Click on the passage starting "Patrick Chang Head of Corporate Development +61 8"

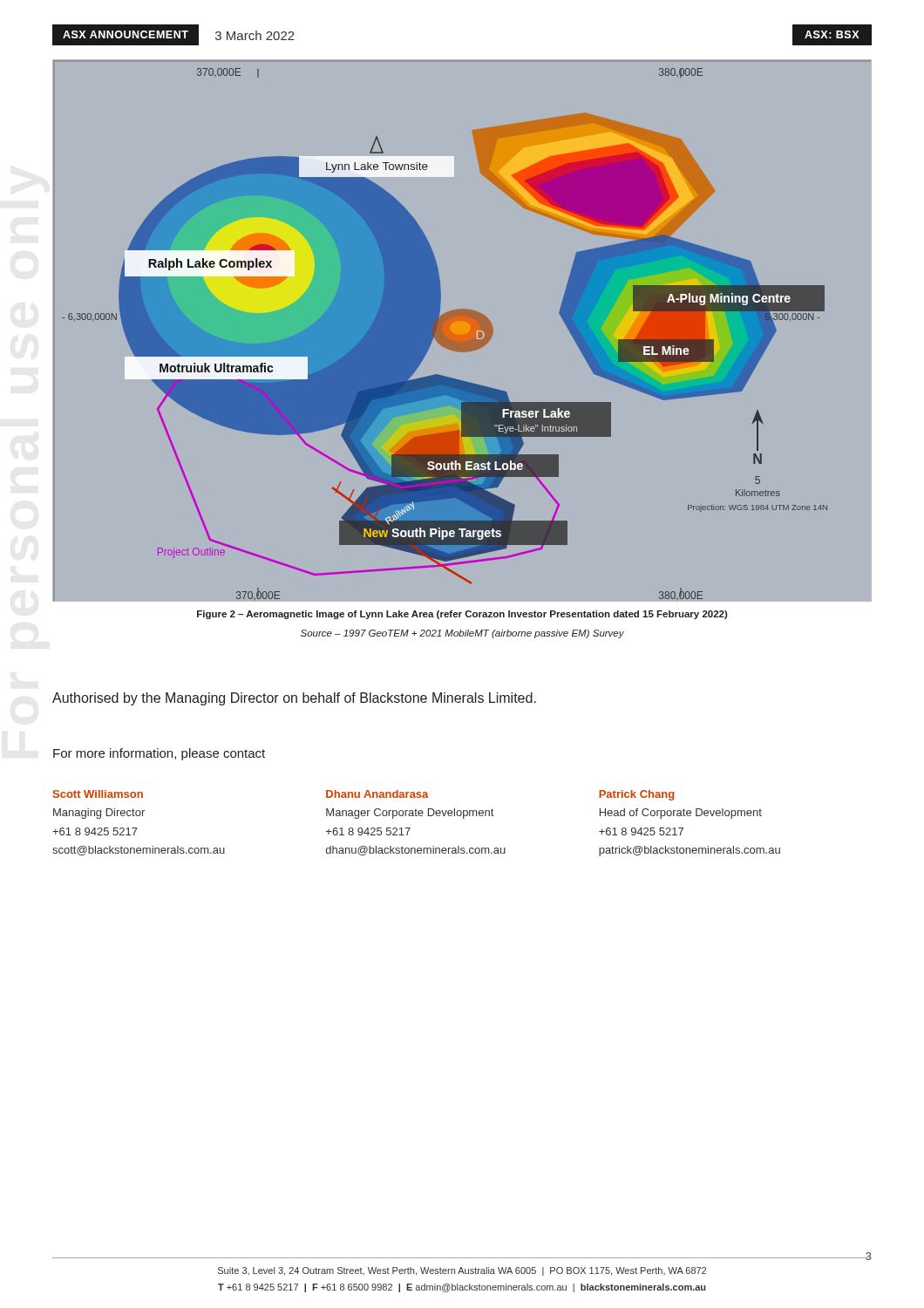tap(690, 822)
